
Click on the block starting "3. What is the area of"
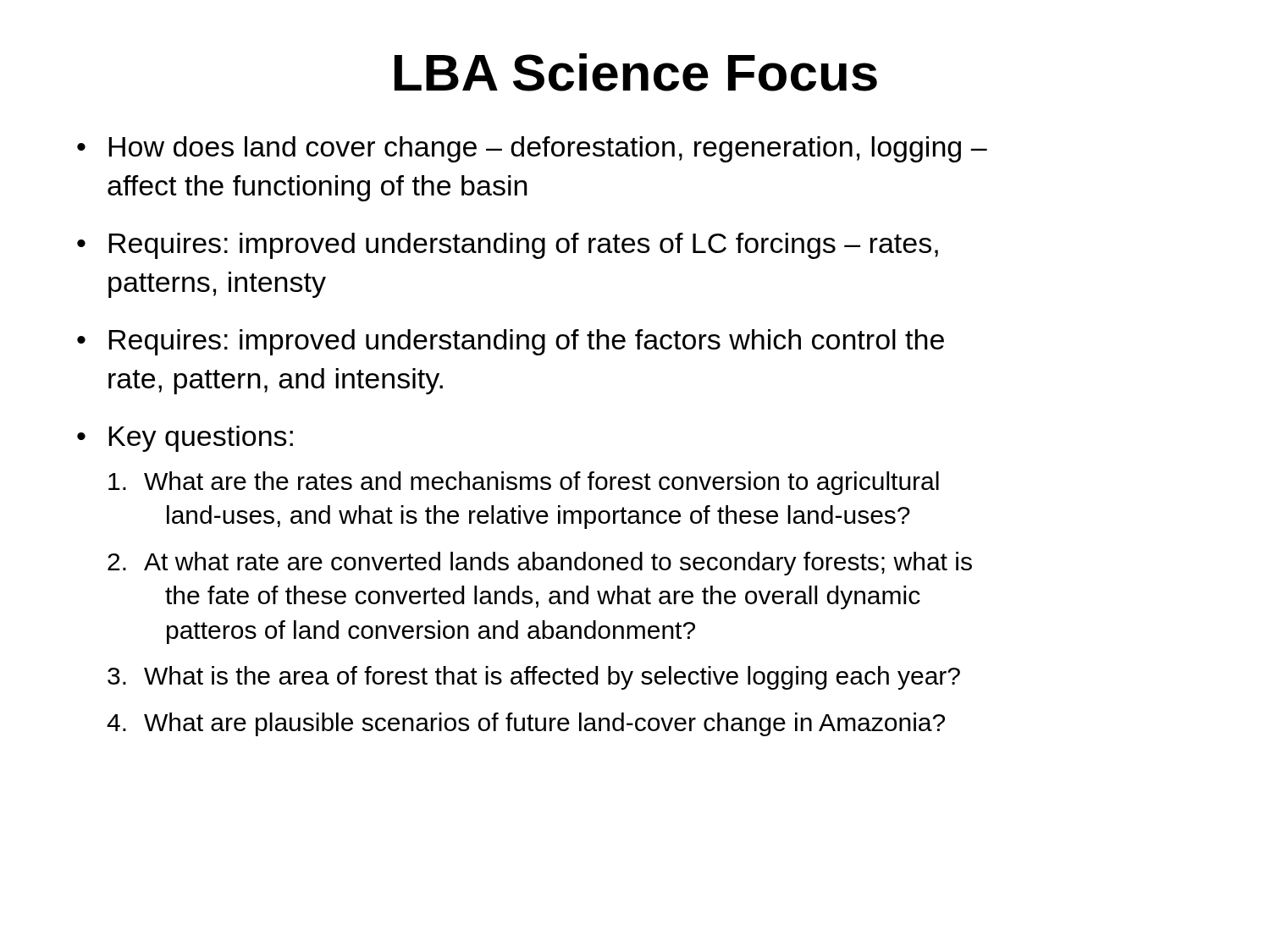[650, 676]
